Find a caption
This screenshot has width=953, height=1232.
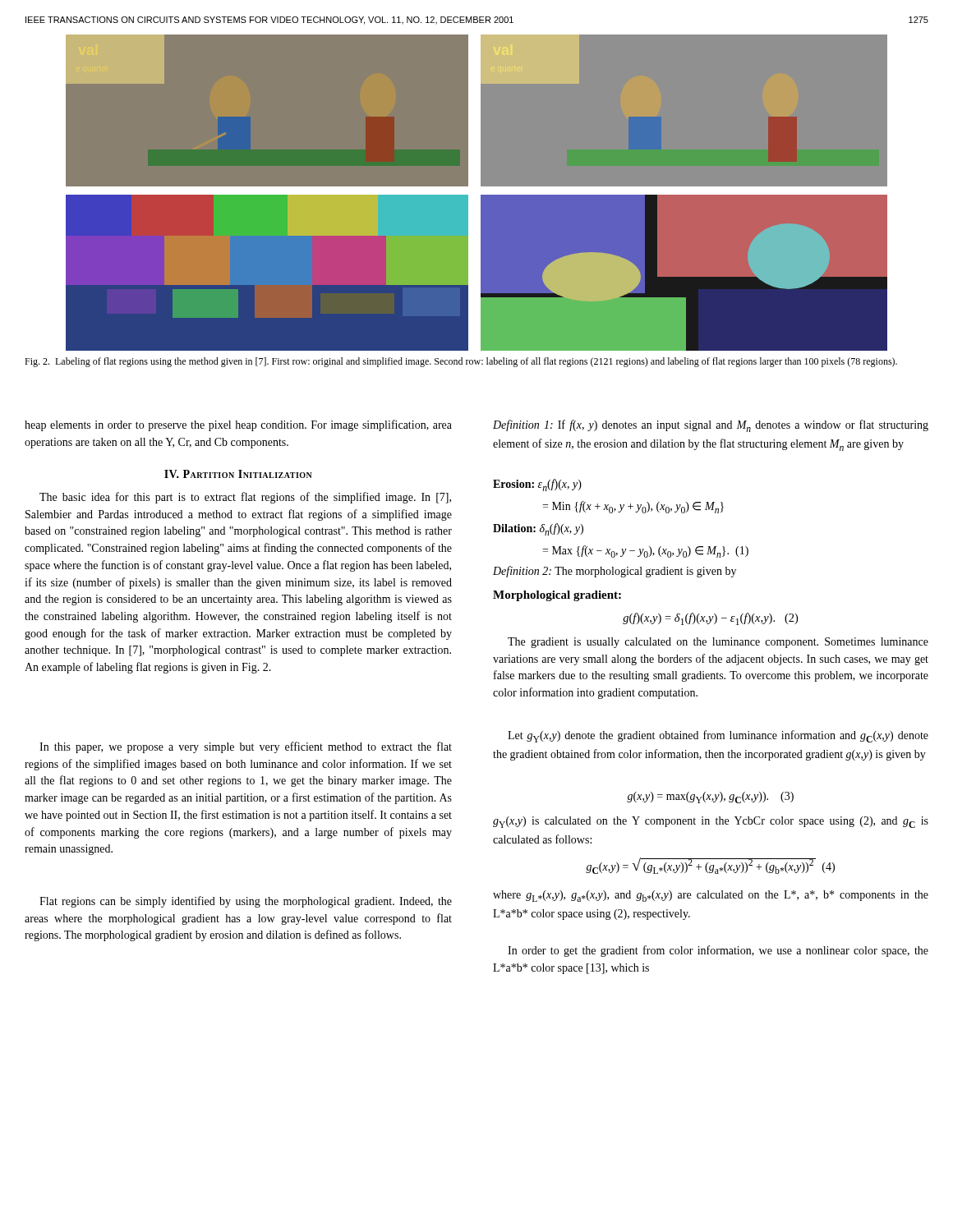(461, 361)
